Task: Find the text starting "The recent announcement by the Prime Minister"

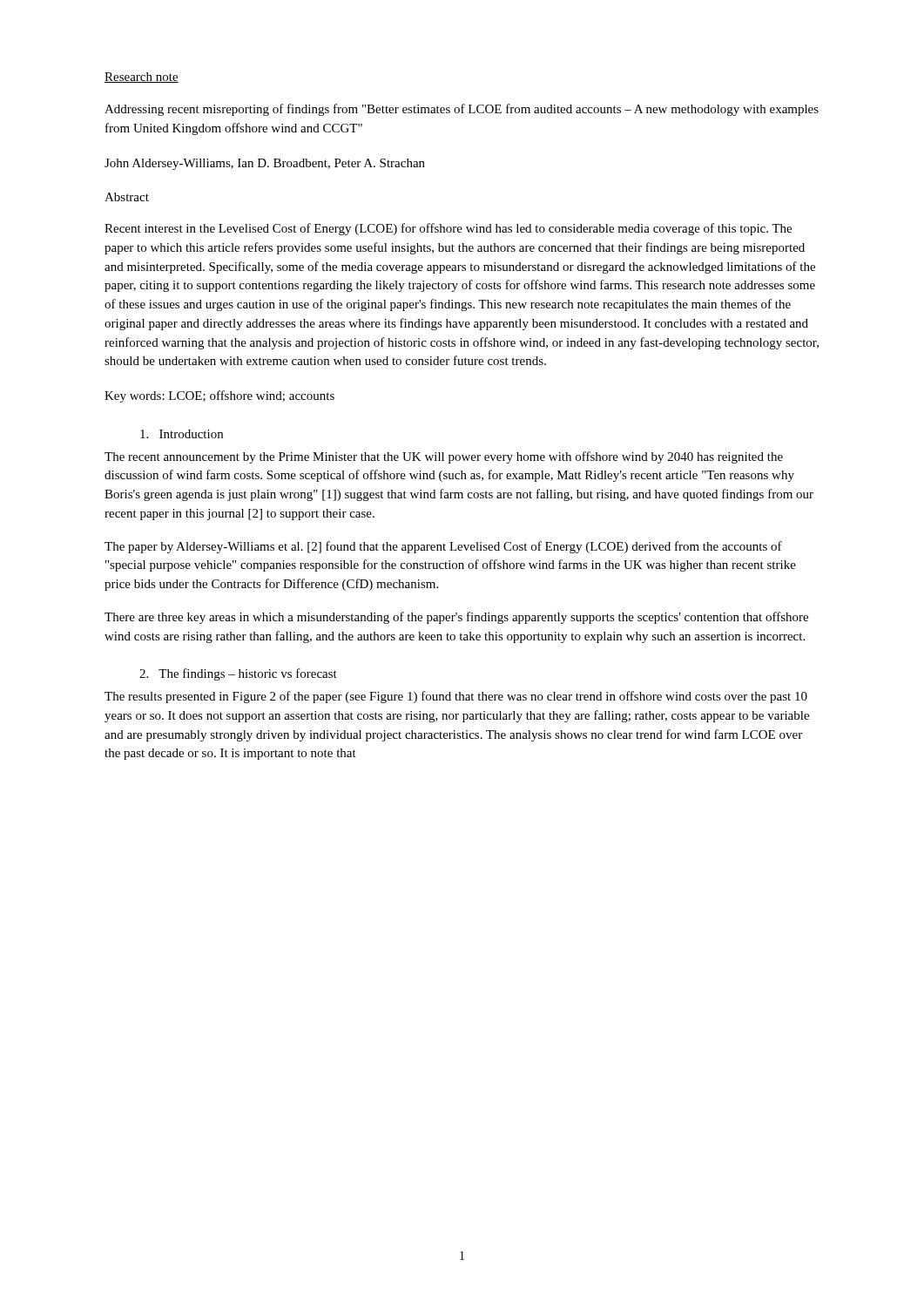Action: pyautogui.click(x=462, y=485)
